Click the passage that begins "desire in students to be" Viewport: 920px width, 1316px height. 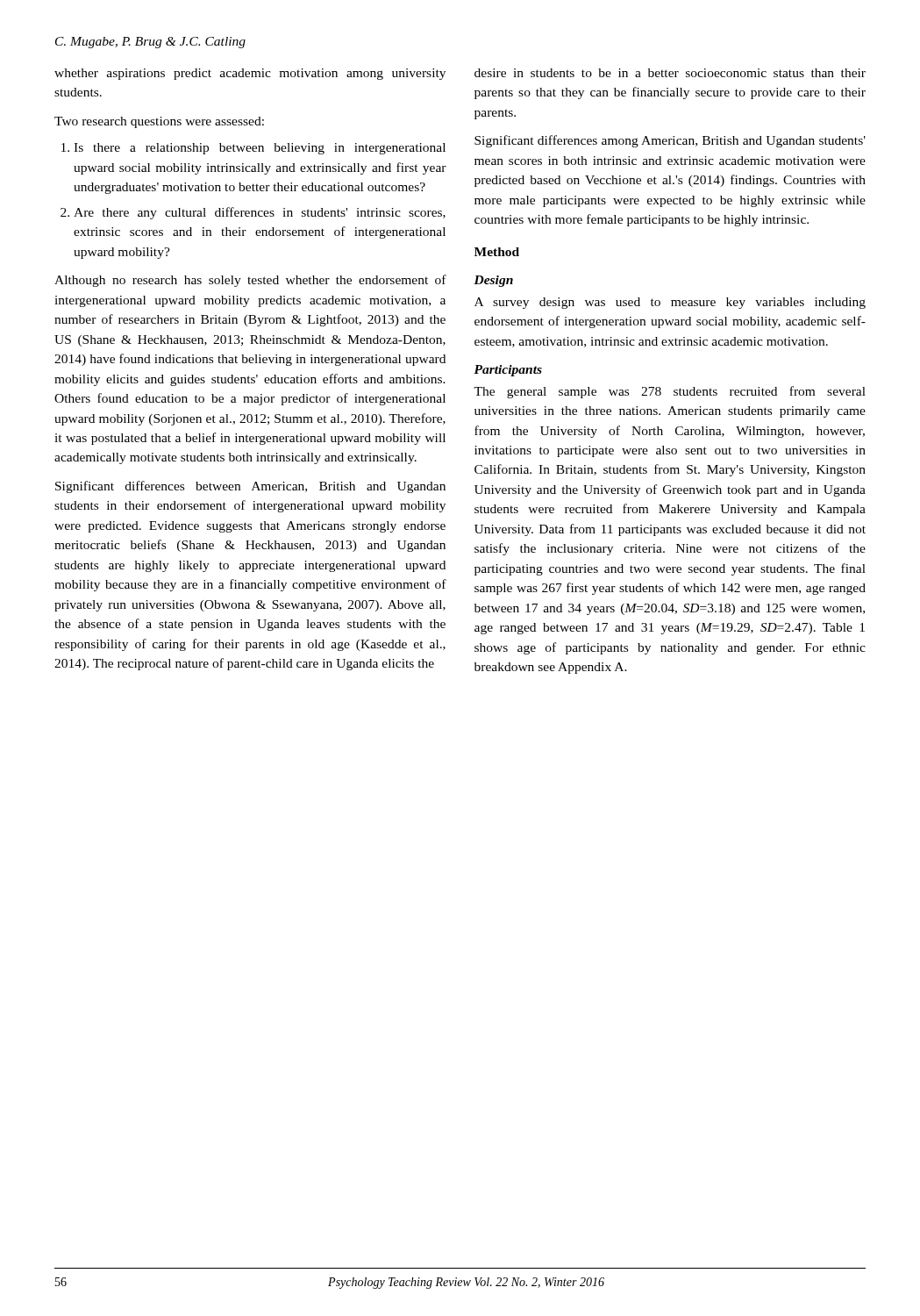670,146
